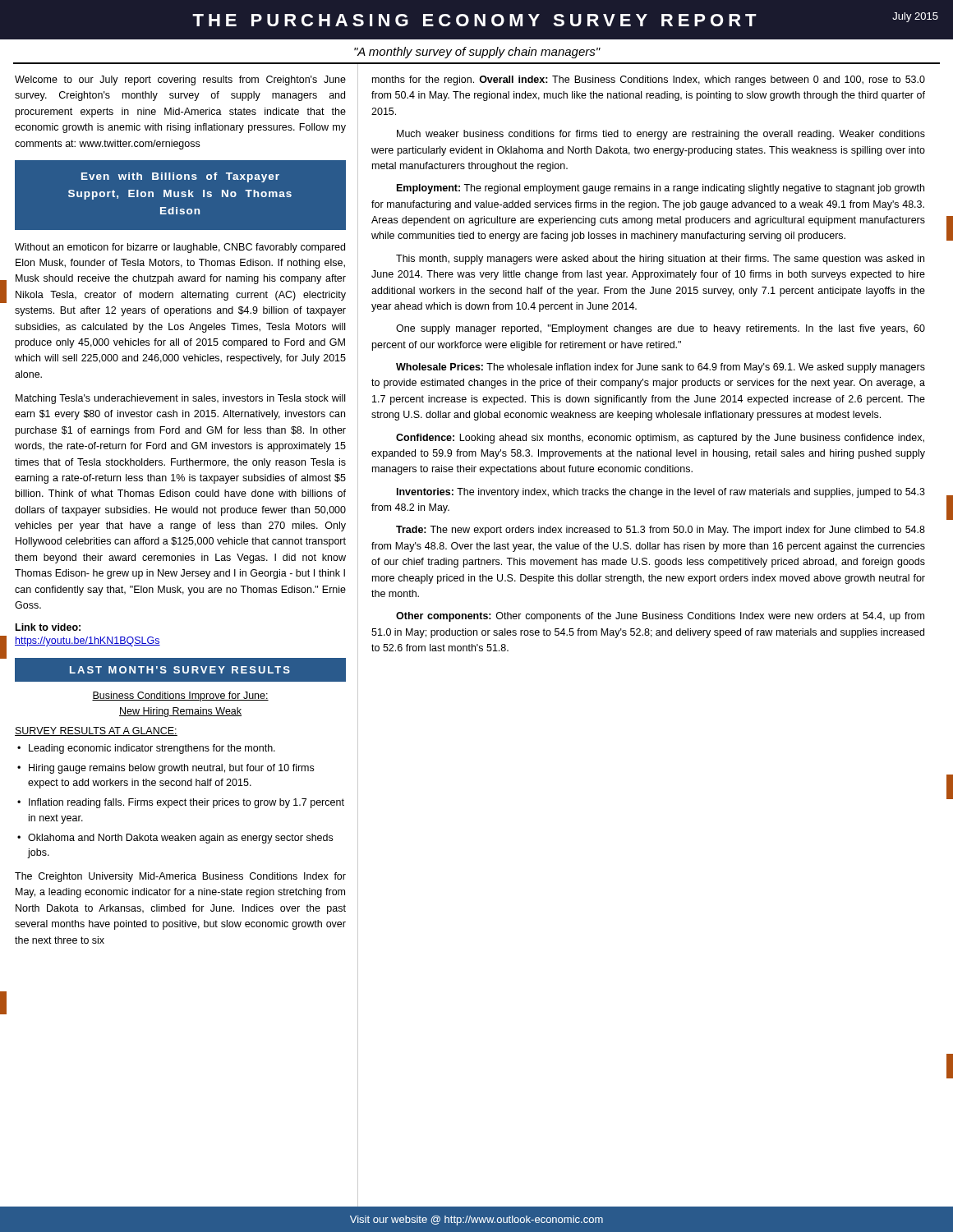Select the passage starting "Other components: Other components of the"
The image size is (953, 1232).
point(648,632)
